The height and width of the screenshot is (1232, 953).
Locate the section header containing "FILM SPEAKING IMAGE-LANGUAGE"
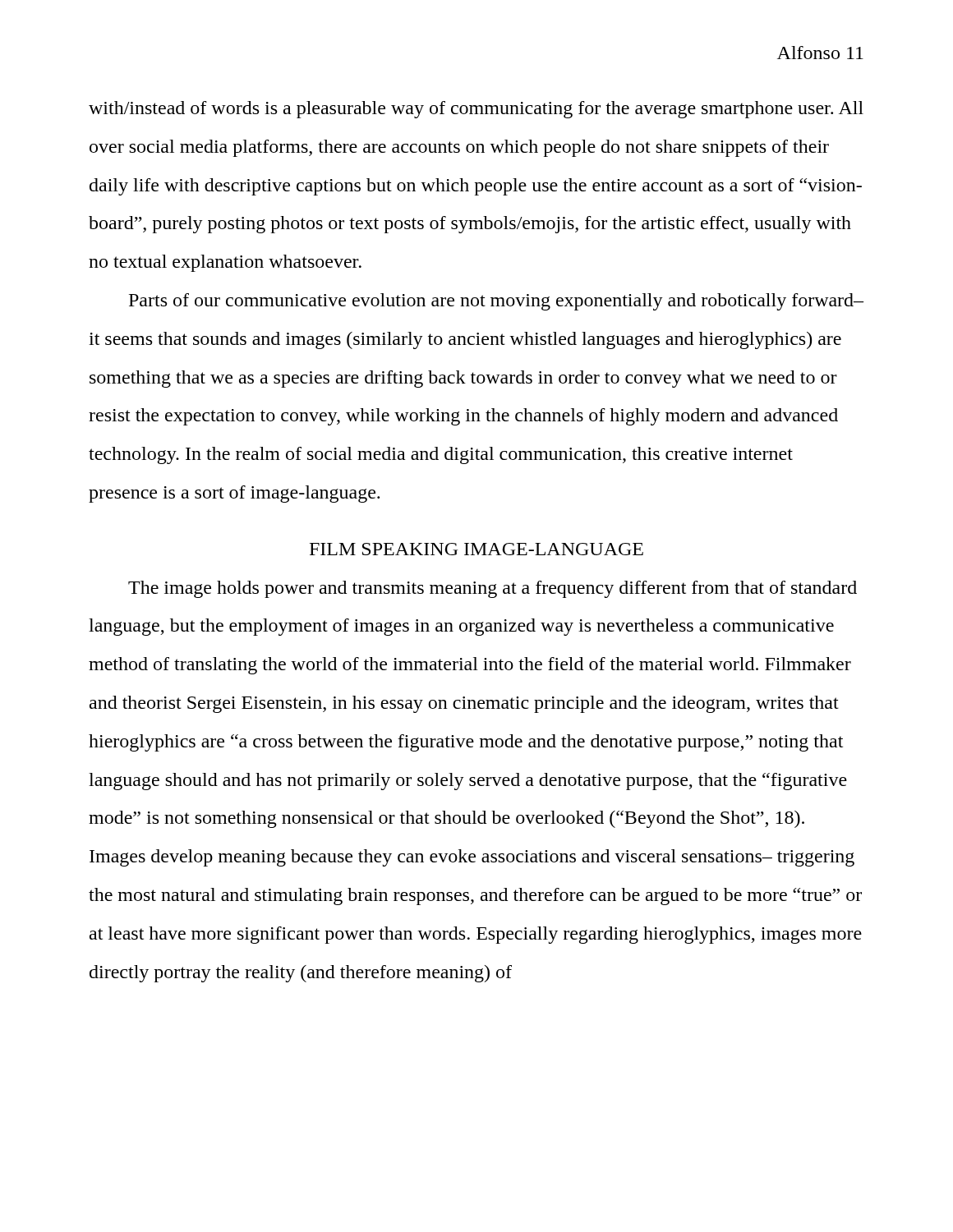(476, 548)
